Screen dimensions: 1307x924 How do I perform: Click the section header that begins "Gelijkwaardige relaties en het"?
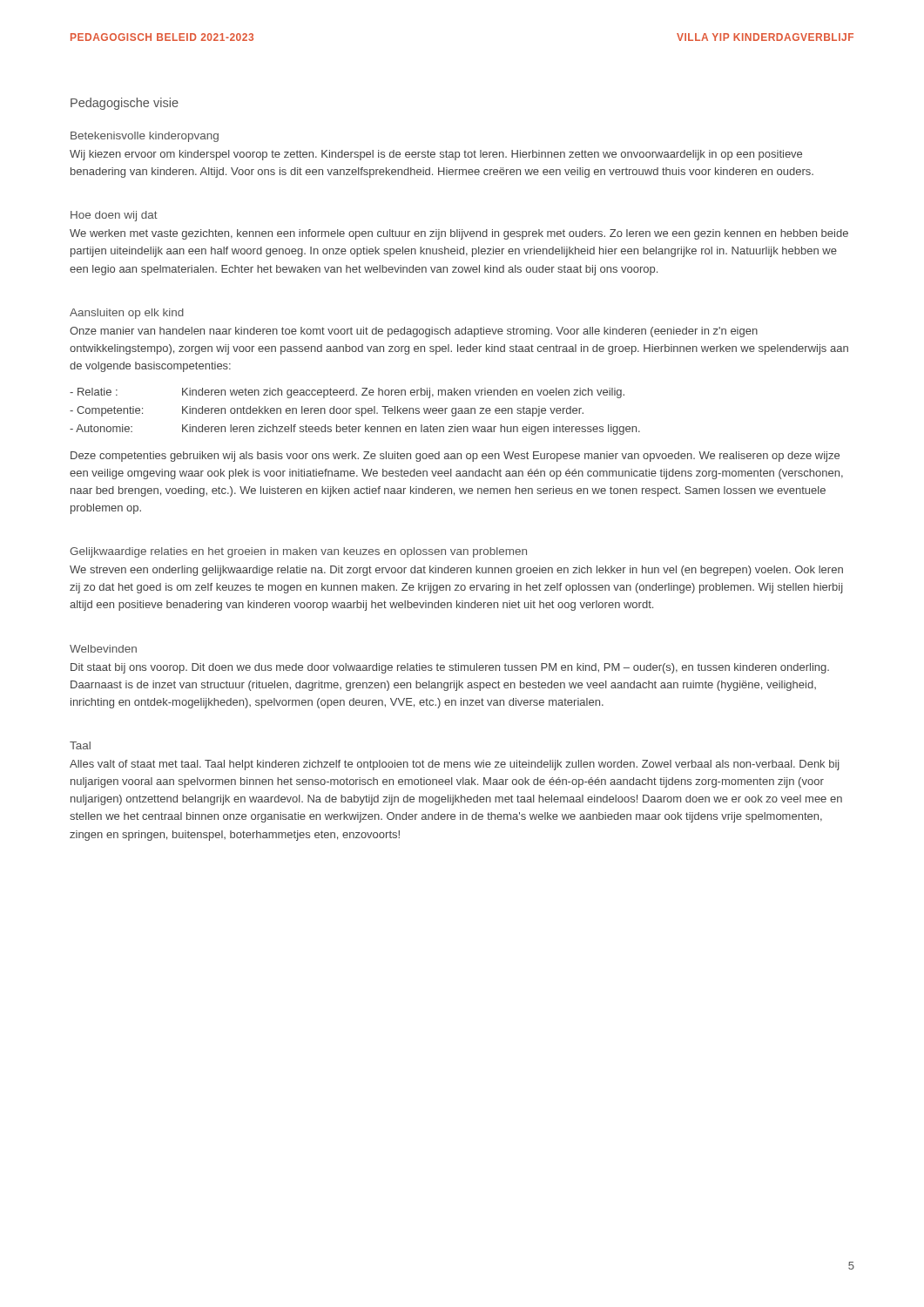coord(299,551)
